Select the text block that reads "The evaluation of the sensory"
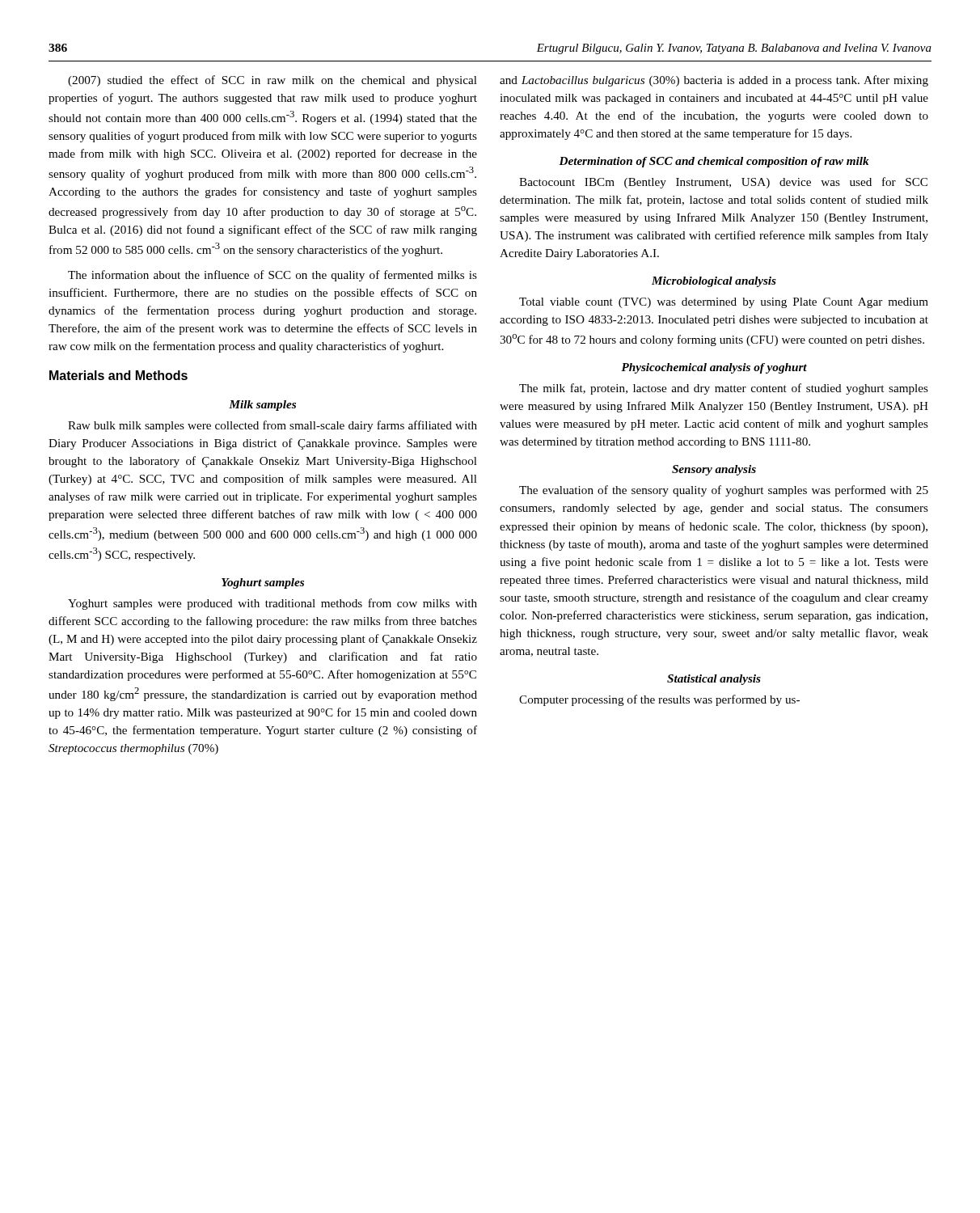This screenshot has width=980, height=1213. (714, 571)
